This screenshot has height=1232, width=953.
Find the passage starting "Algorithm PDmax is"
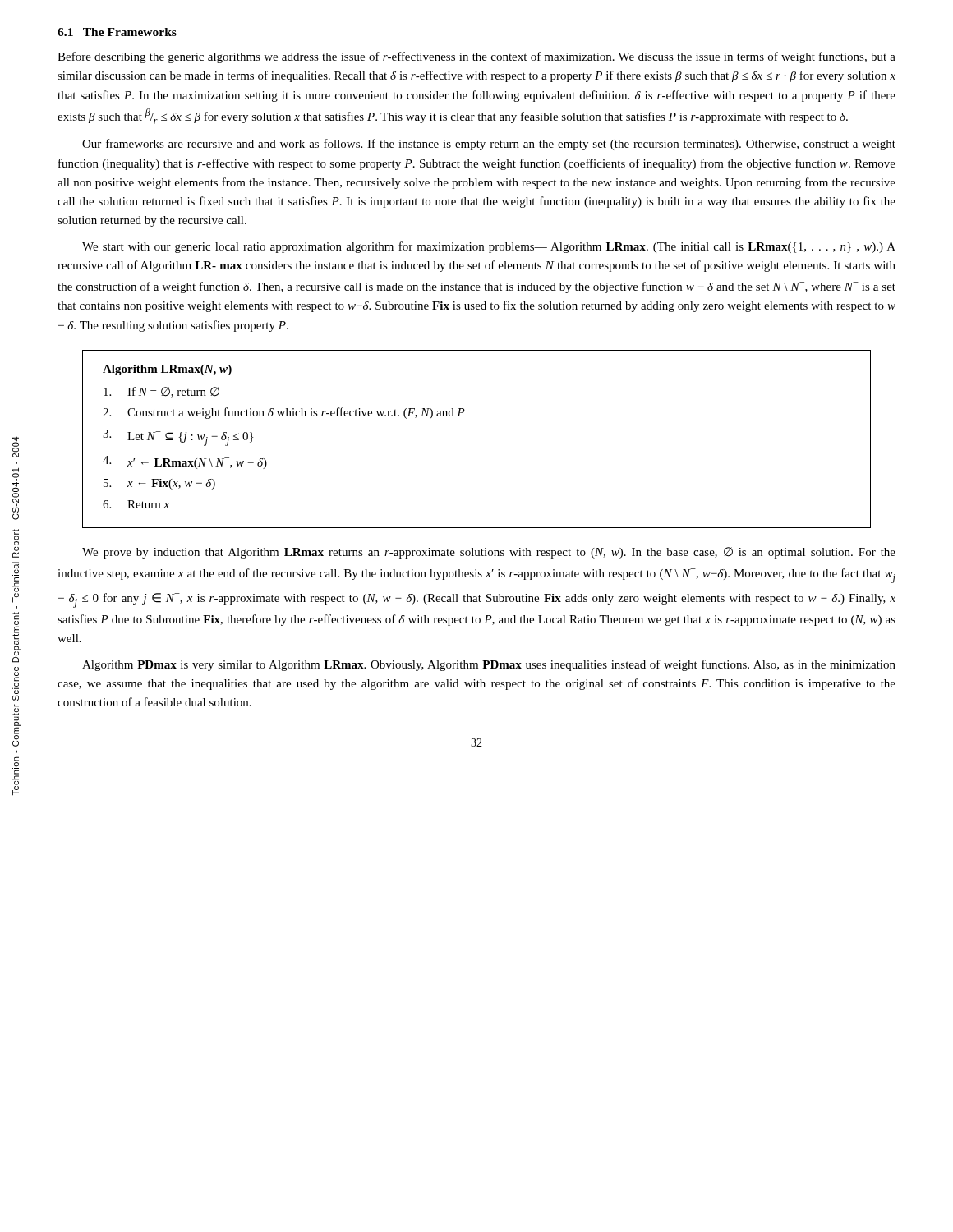tap(476, 683)
